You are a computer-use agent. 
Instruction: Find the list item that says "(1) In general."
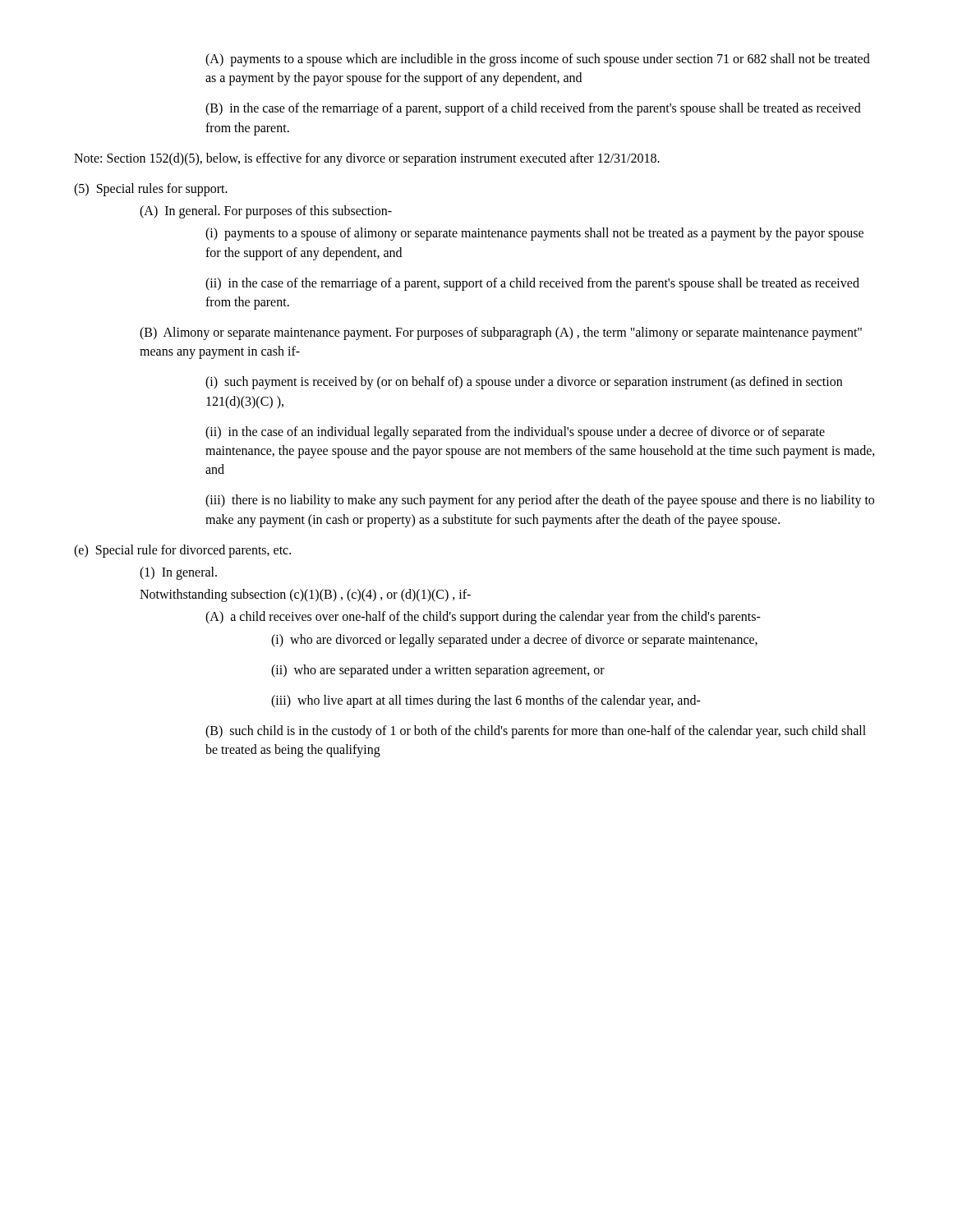179,572
